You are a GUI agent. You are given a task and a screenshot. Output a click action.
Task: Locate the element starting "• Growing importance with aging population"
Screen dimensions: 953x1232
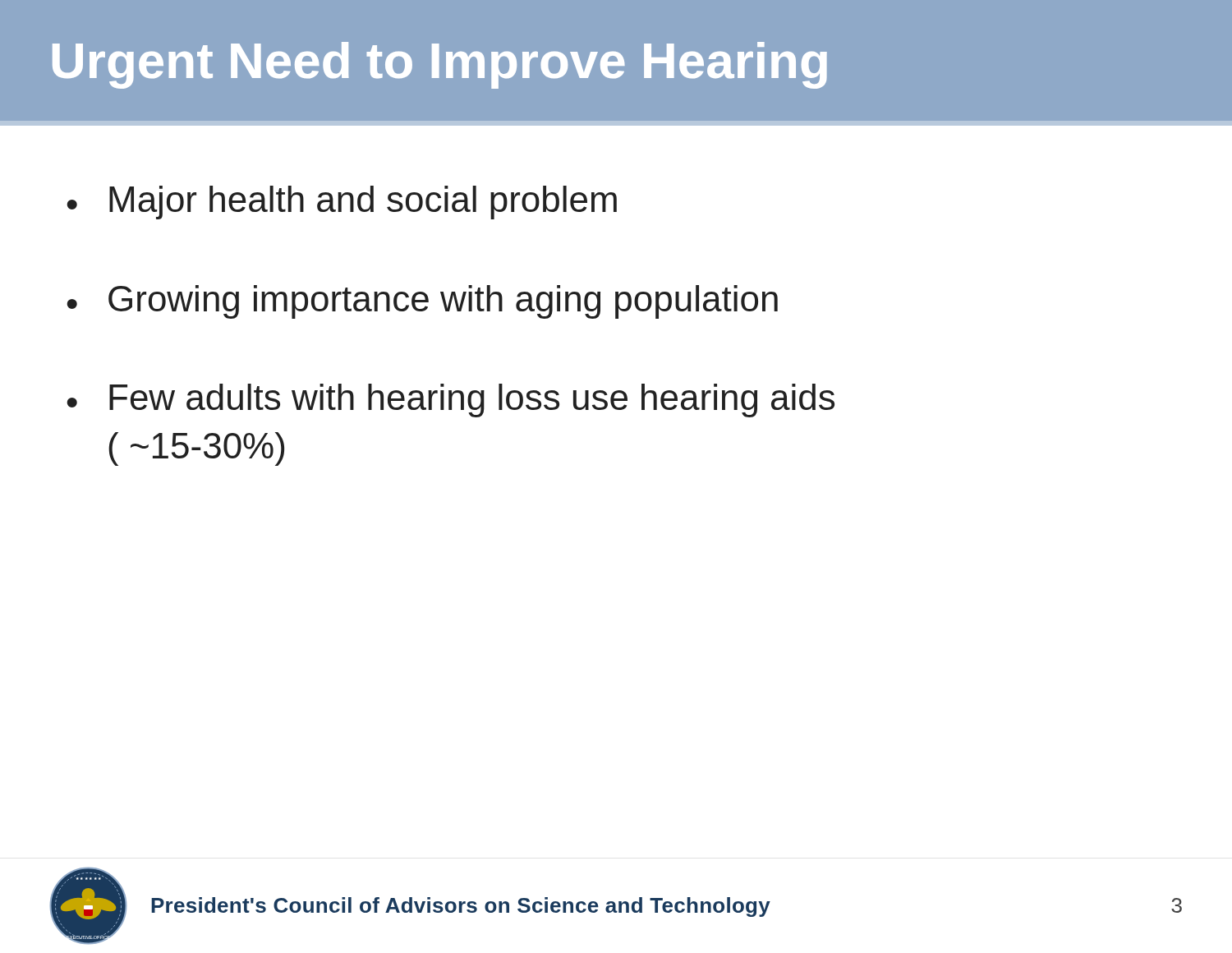[x=423, y=301]
